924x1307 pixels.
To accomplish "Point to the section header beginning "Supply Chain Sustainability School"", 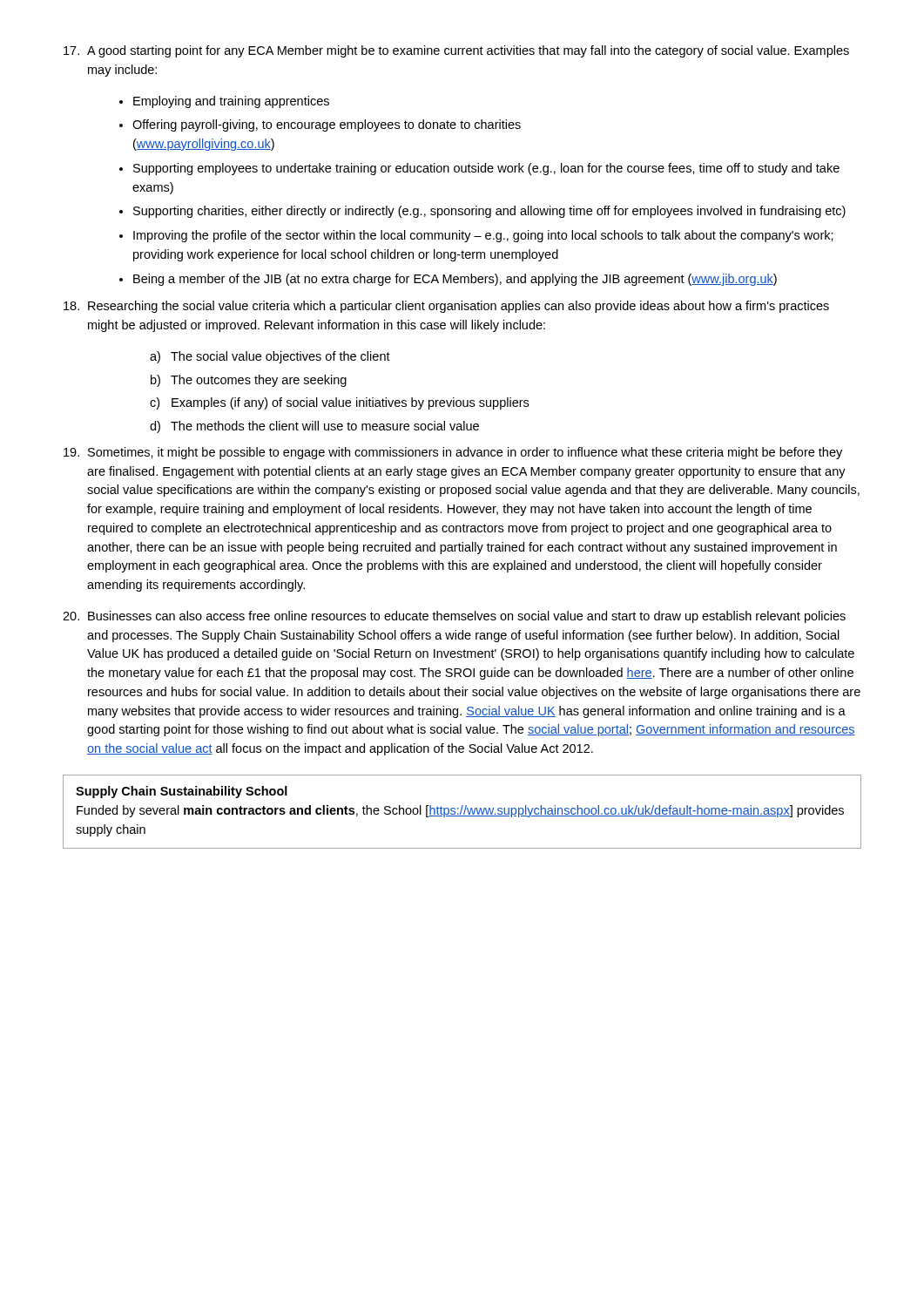I will click(462, 812).
